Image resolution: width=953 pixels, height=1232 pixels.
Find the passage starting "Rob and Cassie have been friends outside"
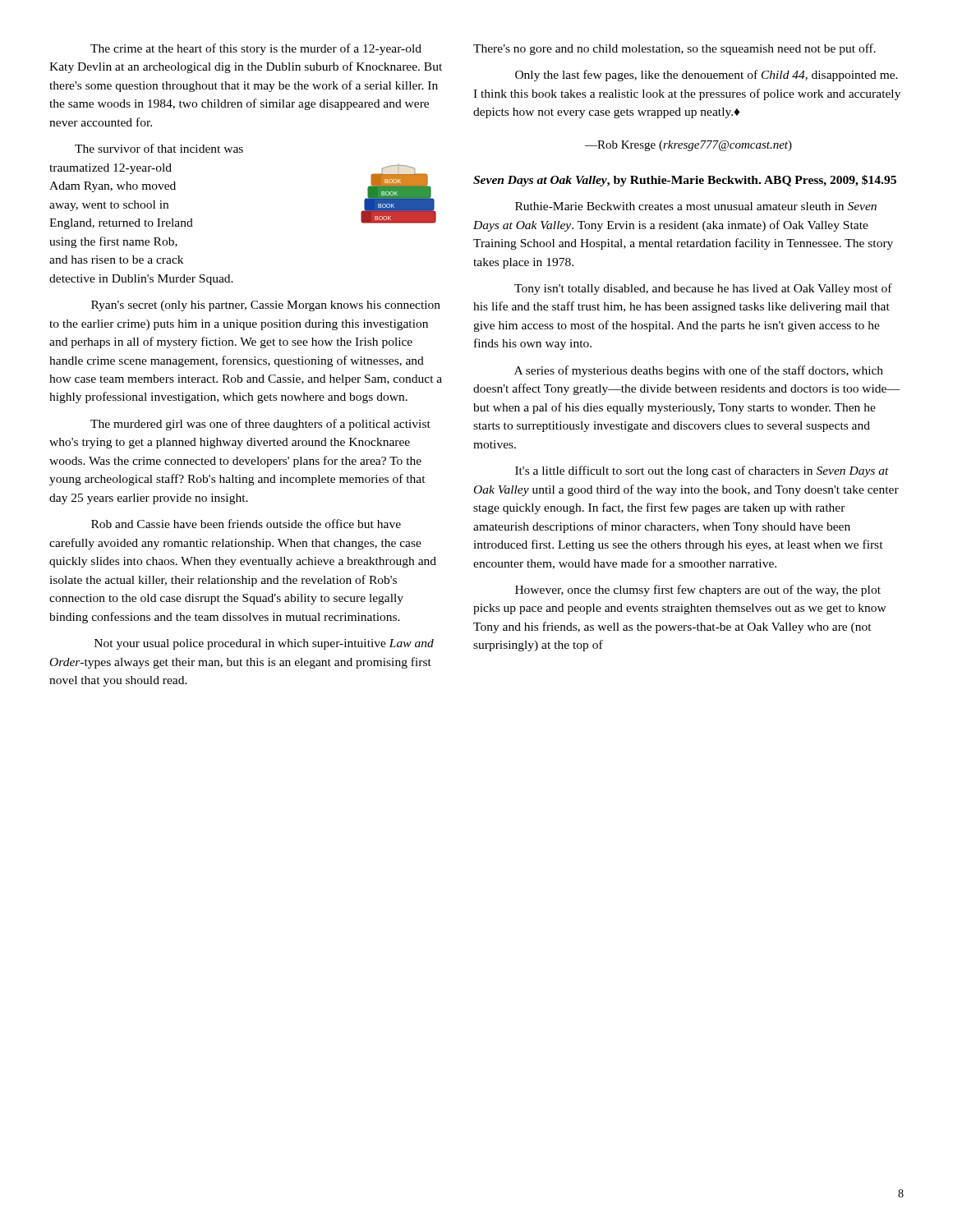(246, 571)
